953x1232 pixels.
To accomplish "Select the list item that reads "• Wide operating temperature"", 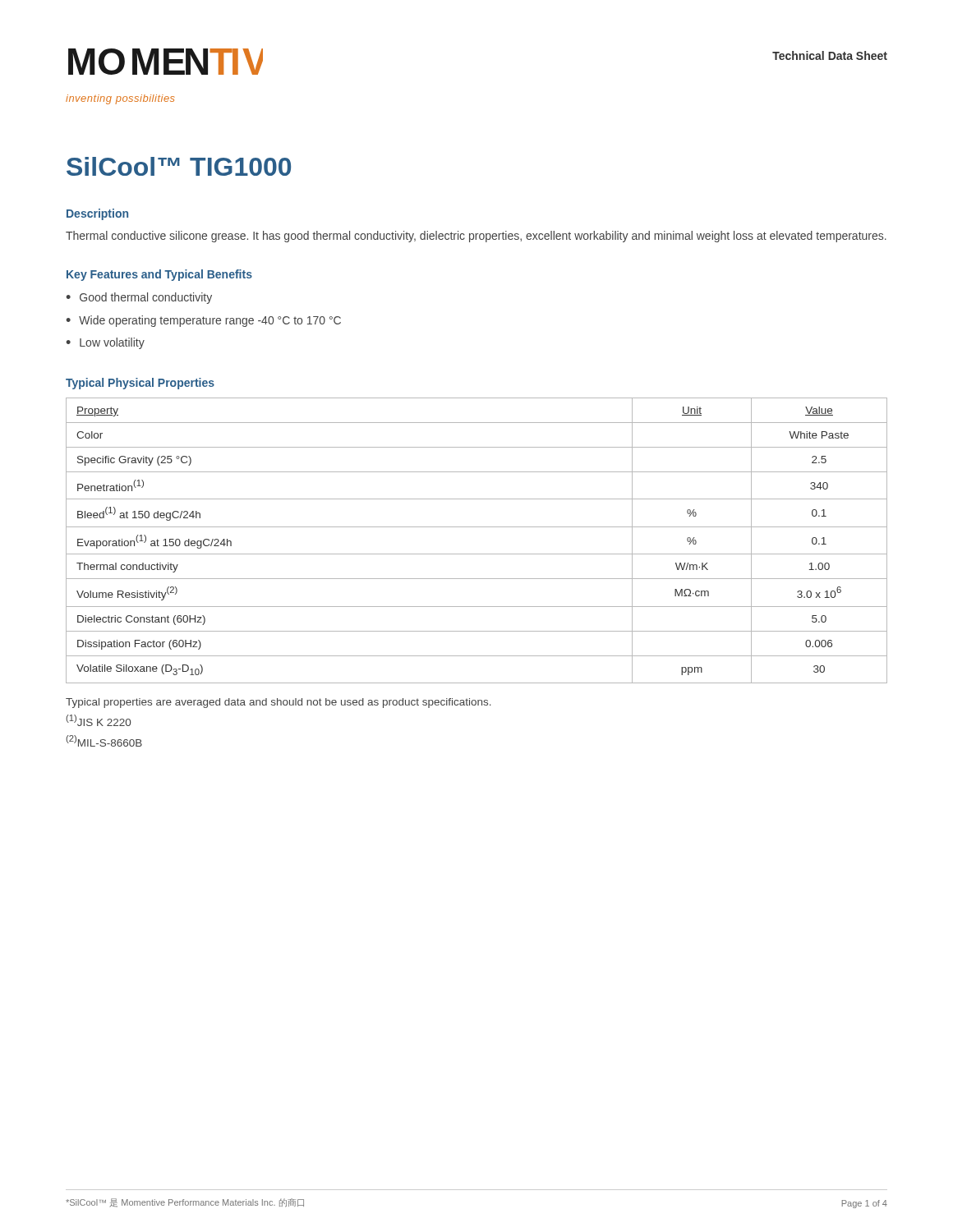I will [204, 320].
